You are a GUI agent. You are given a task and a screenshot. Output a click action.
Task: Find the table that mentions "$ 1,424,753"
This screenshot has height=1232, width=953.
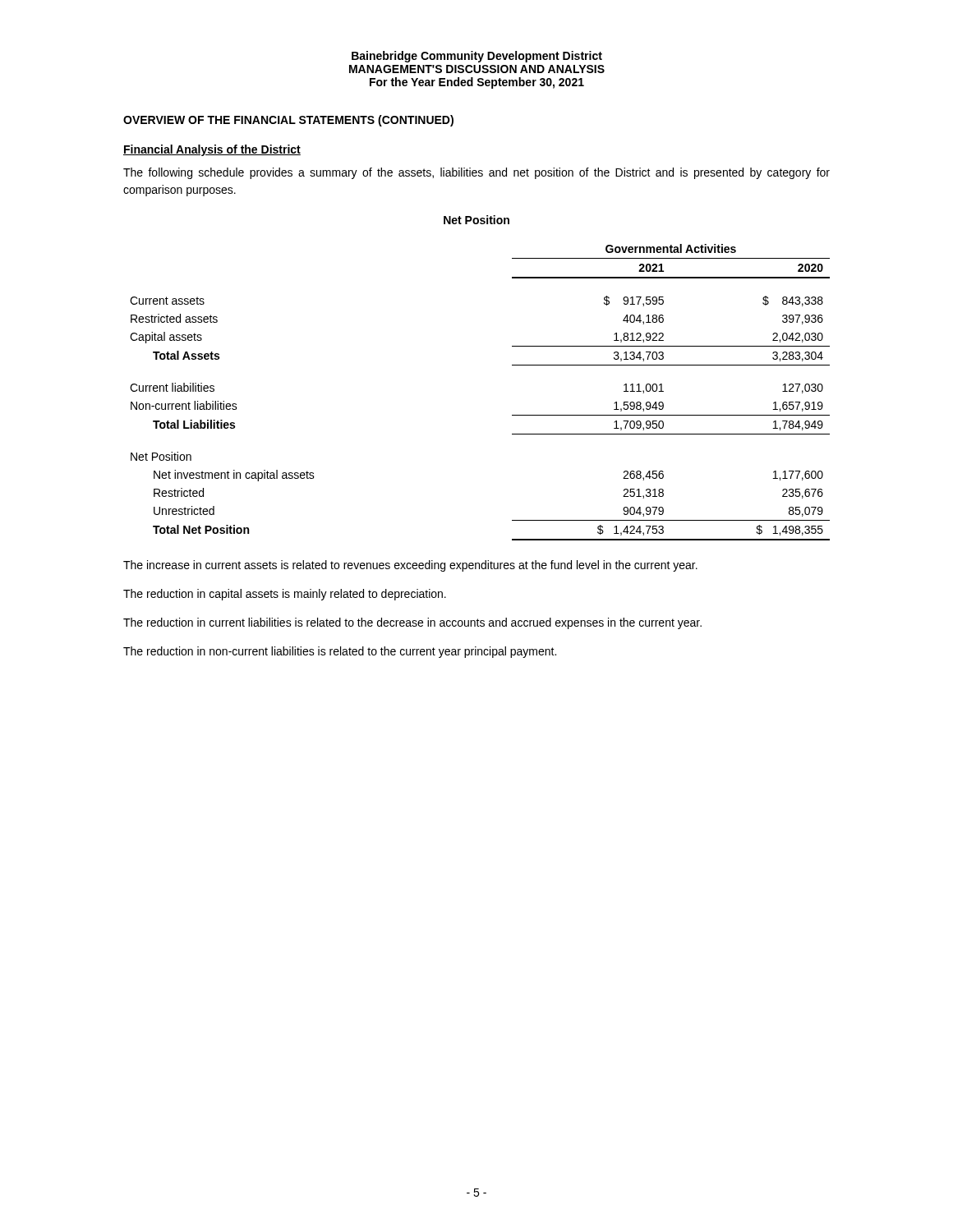tap(476, 390)
